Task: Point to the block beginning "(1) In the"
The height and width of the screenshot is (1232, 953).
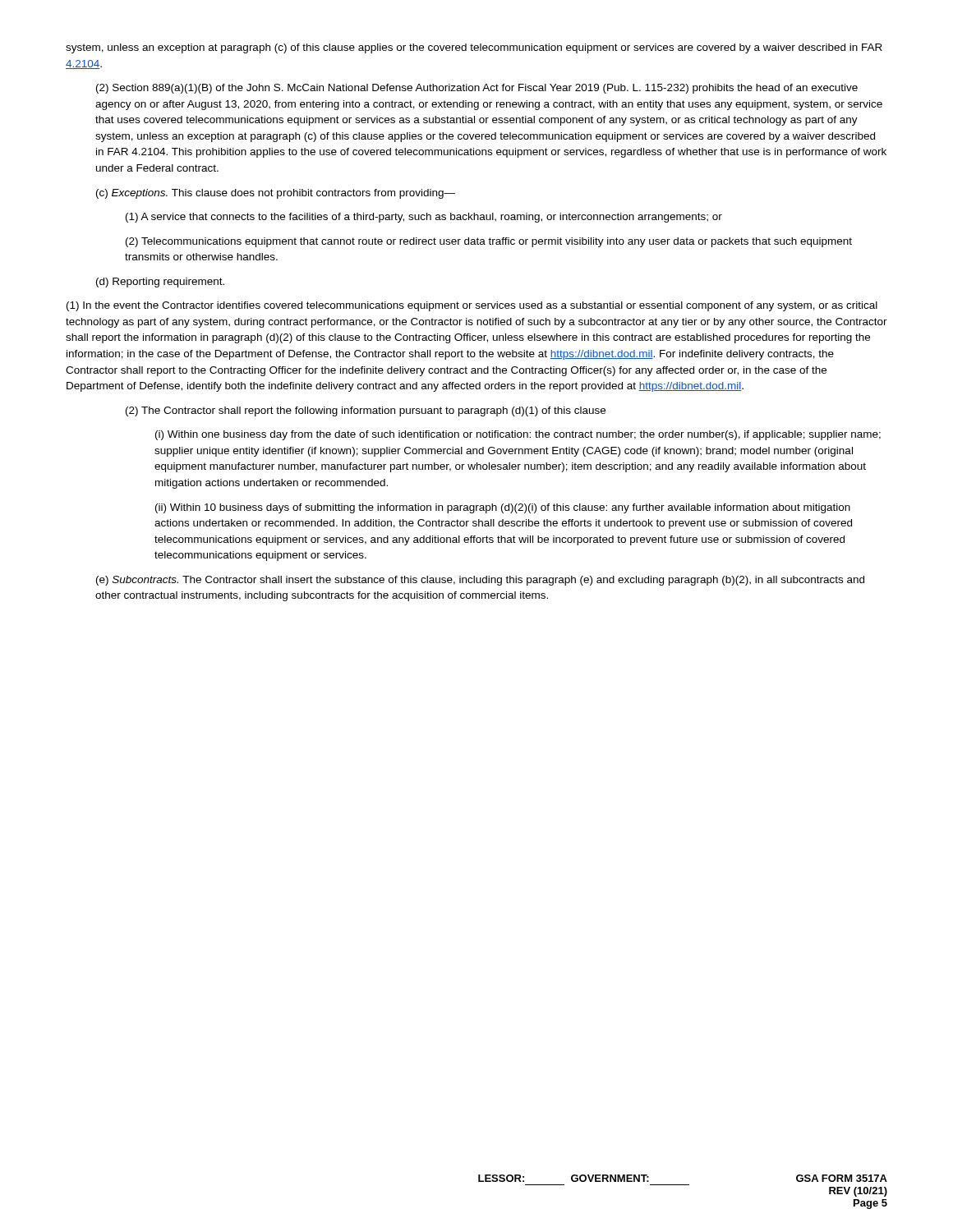Action: click(476, 346)
